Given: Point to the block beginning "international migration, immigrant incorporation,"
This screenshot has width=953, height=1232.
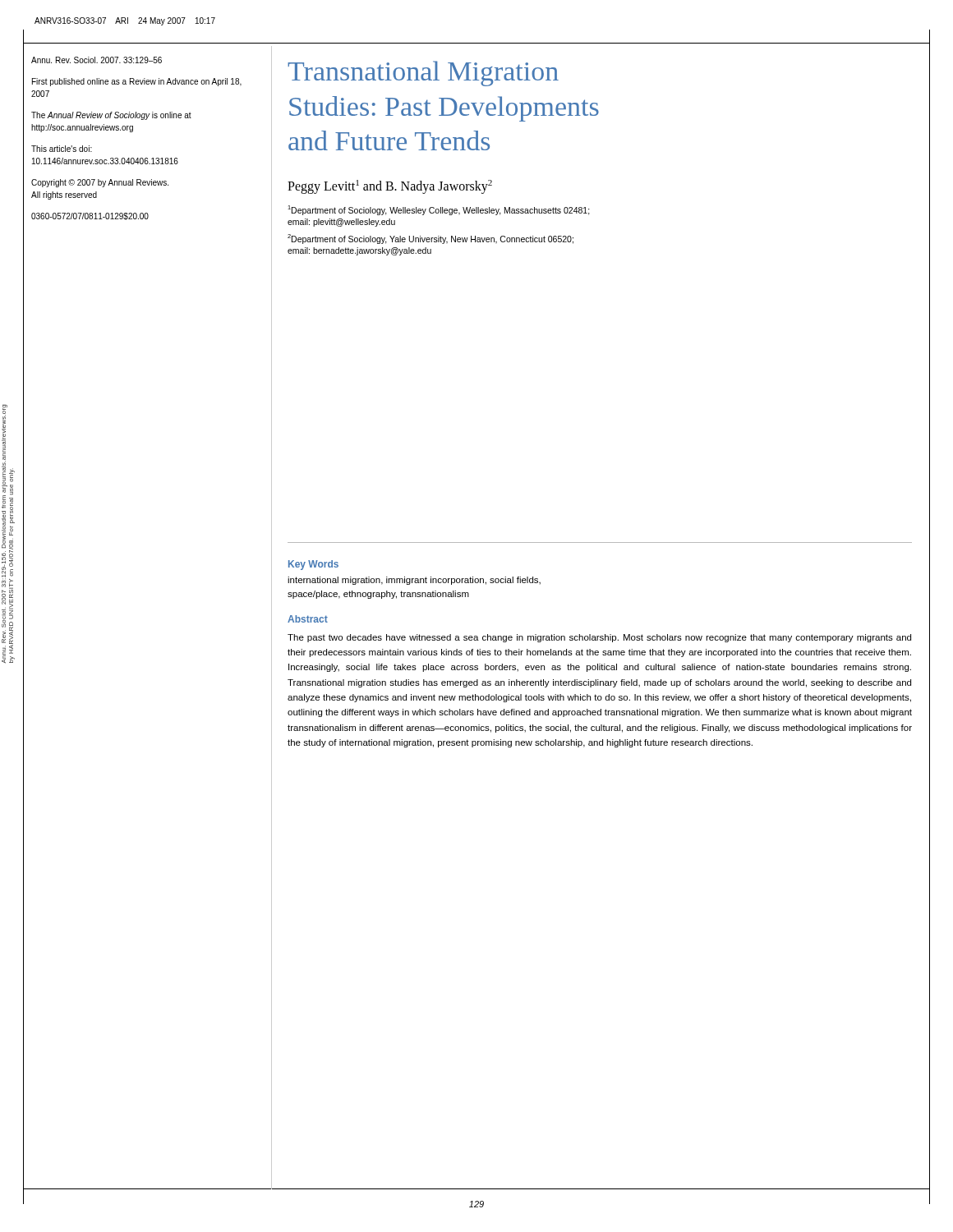Looking at the screenshot, I should (x=414, y=587).
